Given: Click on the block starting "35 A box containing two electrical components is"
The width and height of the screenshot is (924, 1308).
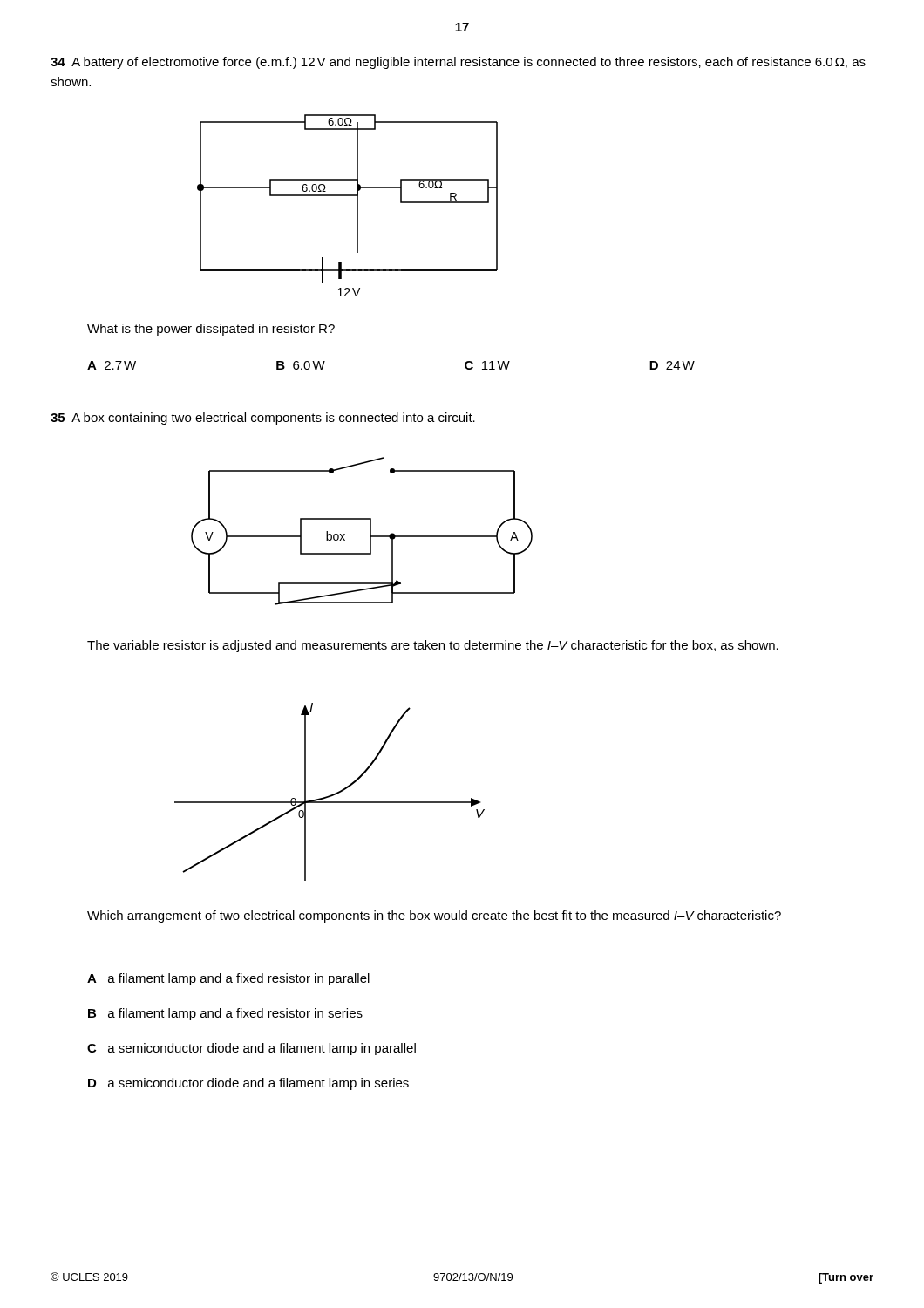Looking at the screenshot, I should tap(263, 417).
